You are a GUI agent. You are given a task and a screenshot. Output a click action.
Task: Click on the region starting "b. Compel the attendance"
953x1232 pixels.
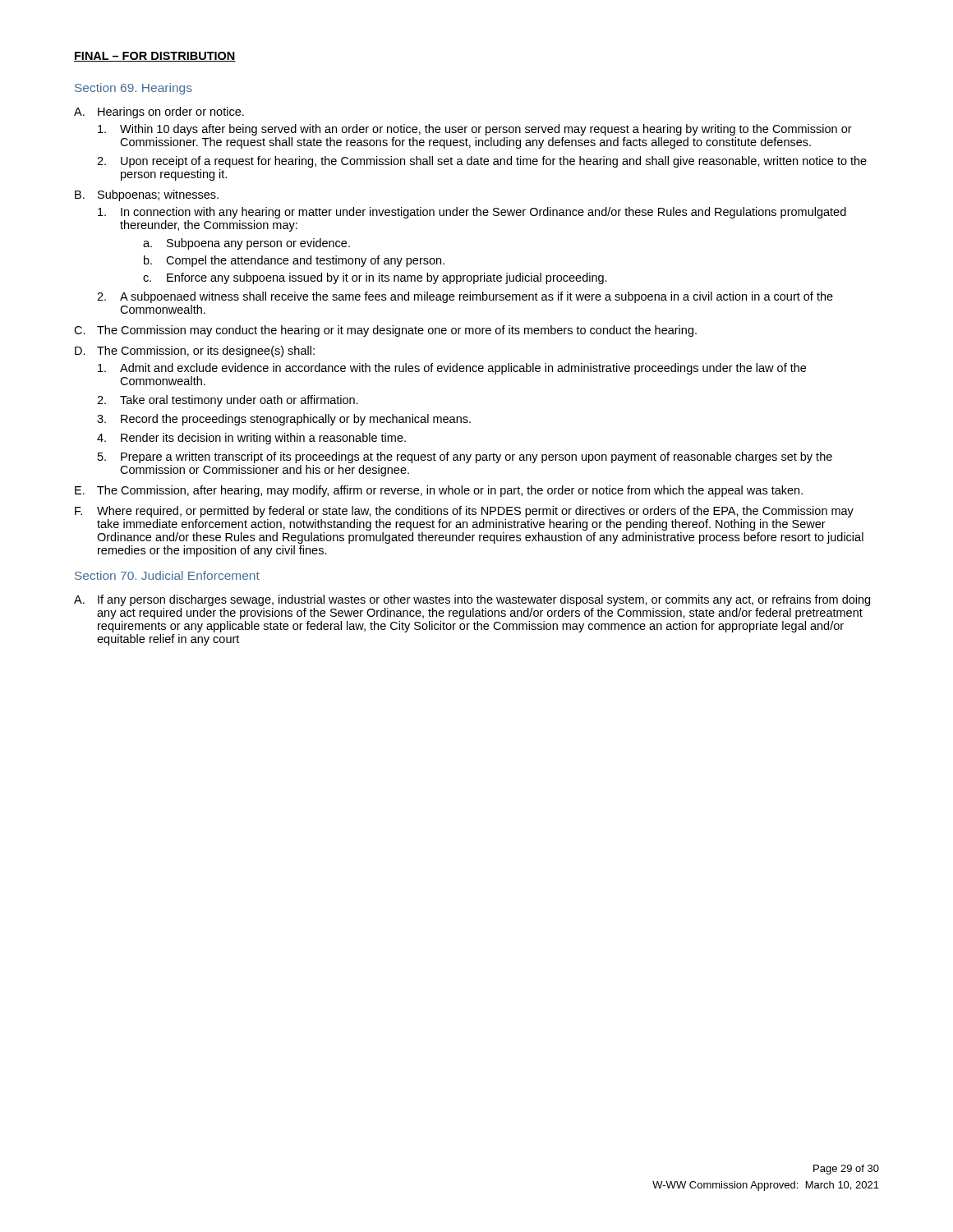click(294, 261)
